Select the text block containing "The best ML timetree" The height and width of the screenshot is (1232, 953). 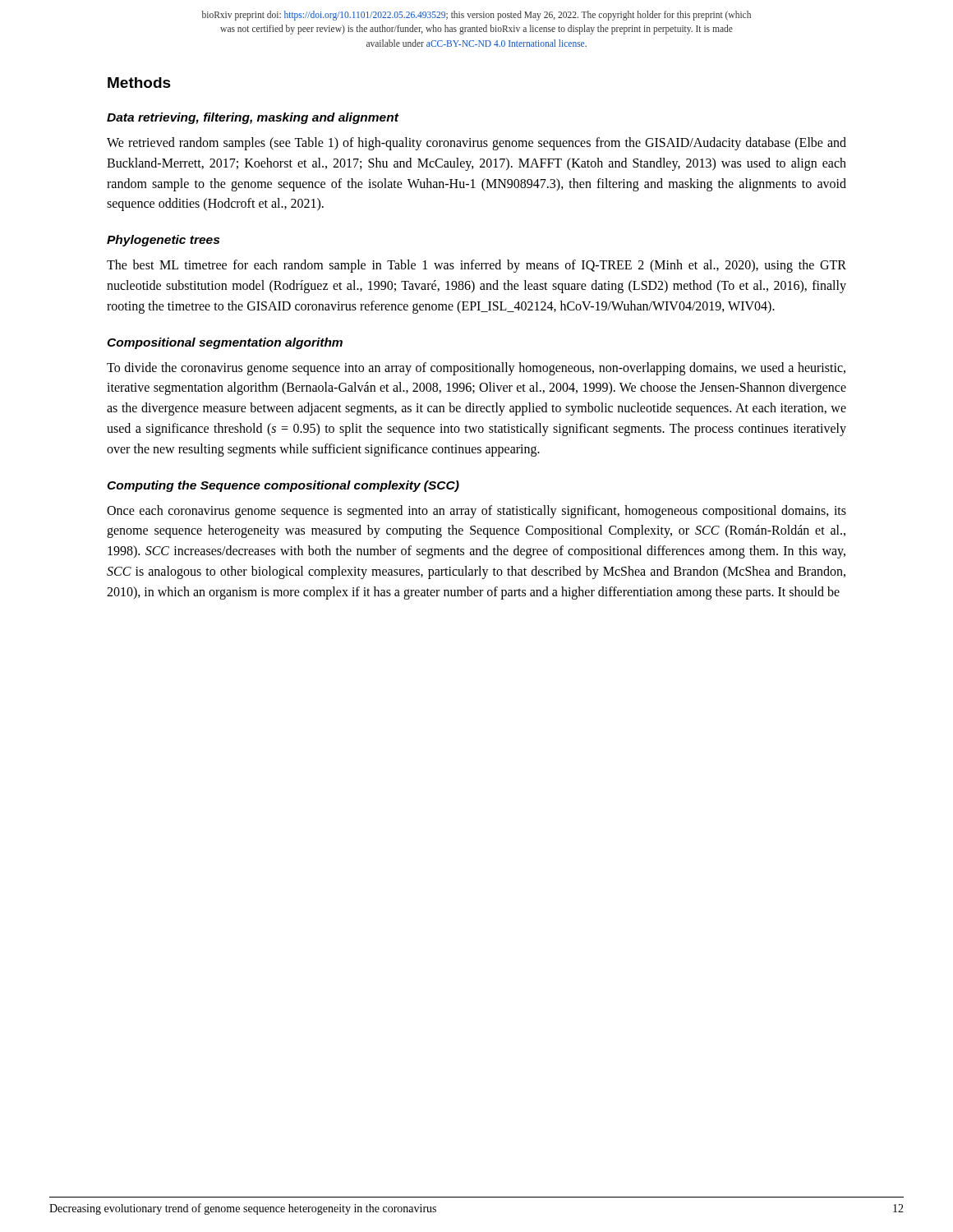476,285
